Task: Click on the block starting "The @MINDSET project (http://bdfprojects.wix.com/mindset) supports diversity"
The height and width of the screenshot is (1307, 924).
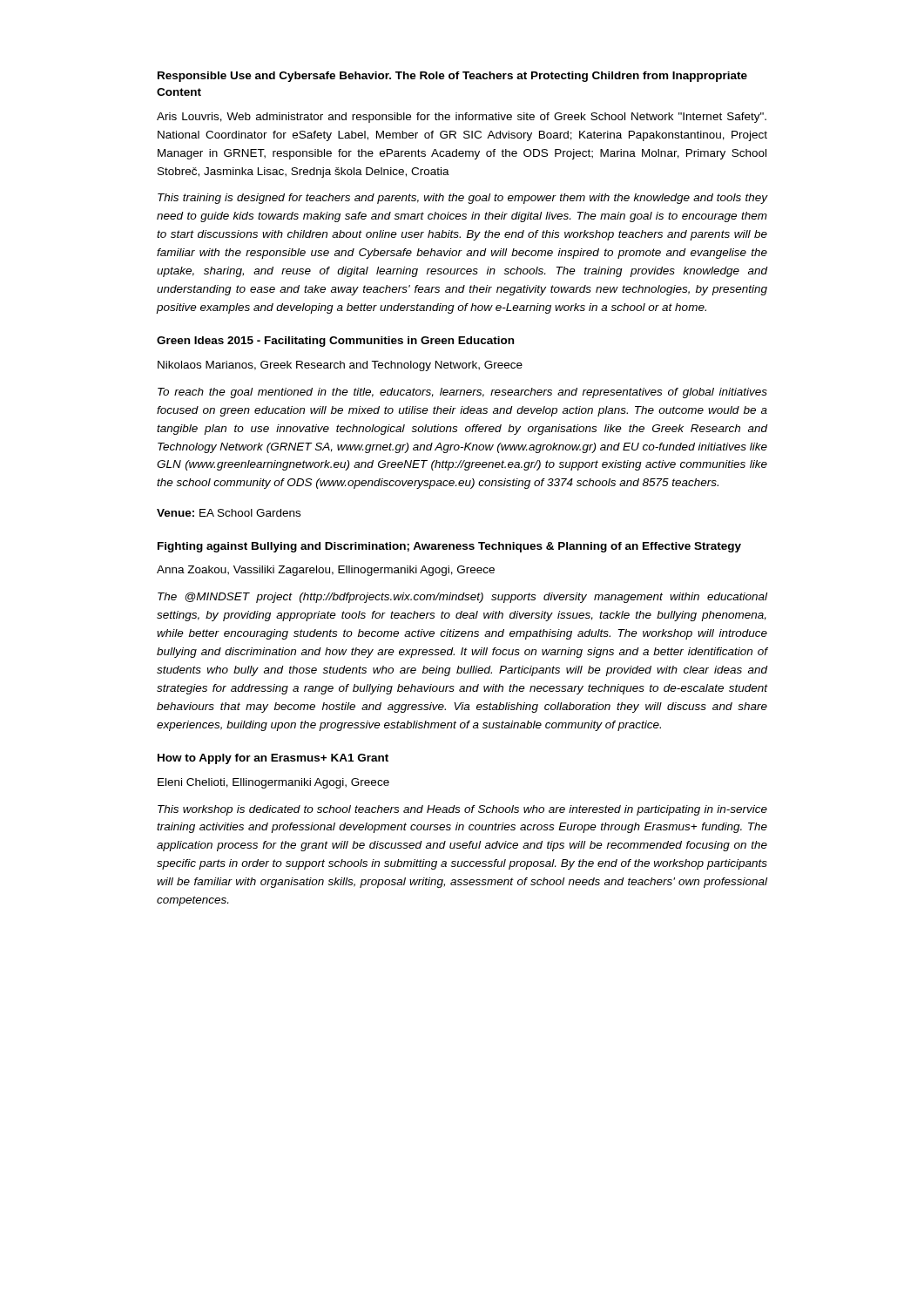Action: point(462,661)
